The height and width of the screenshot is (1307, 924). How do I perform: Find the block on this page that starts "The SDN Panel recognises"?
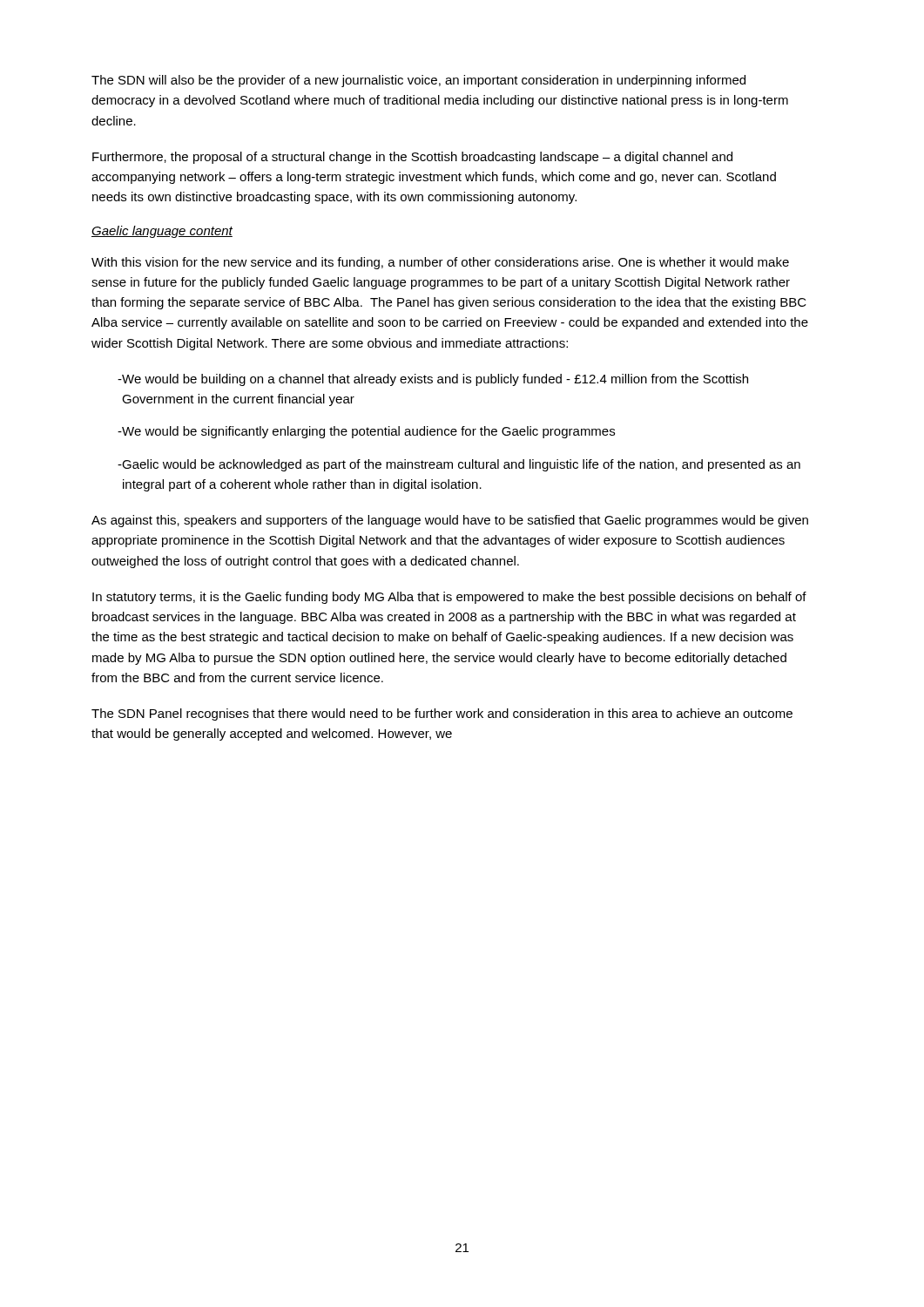pyautogui.click(x=442, y=723)
